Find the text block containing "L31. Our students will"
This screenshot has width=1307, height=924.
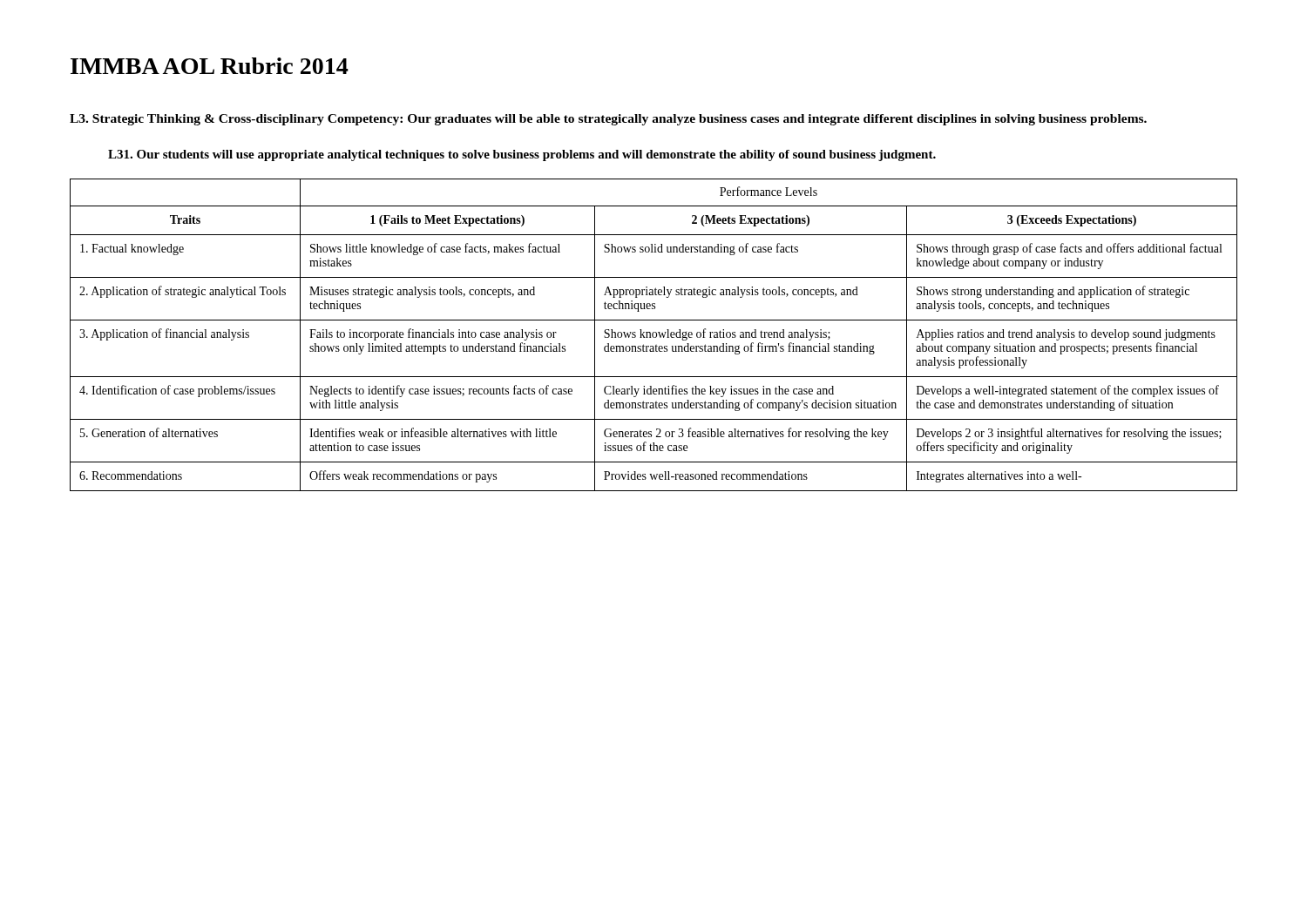(522, 154)
